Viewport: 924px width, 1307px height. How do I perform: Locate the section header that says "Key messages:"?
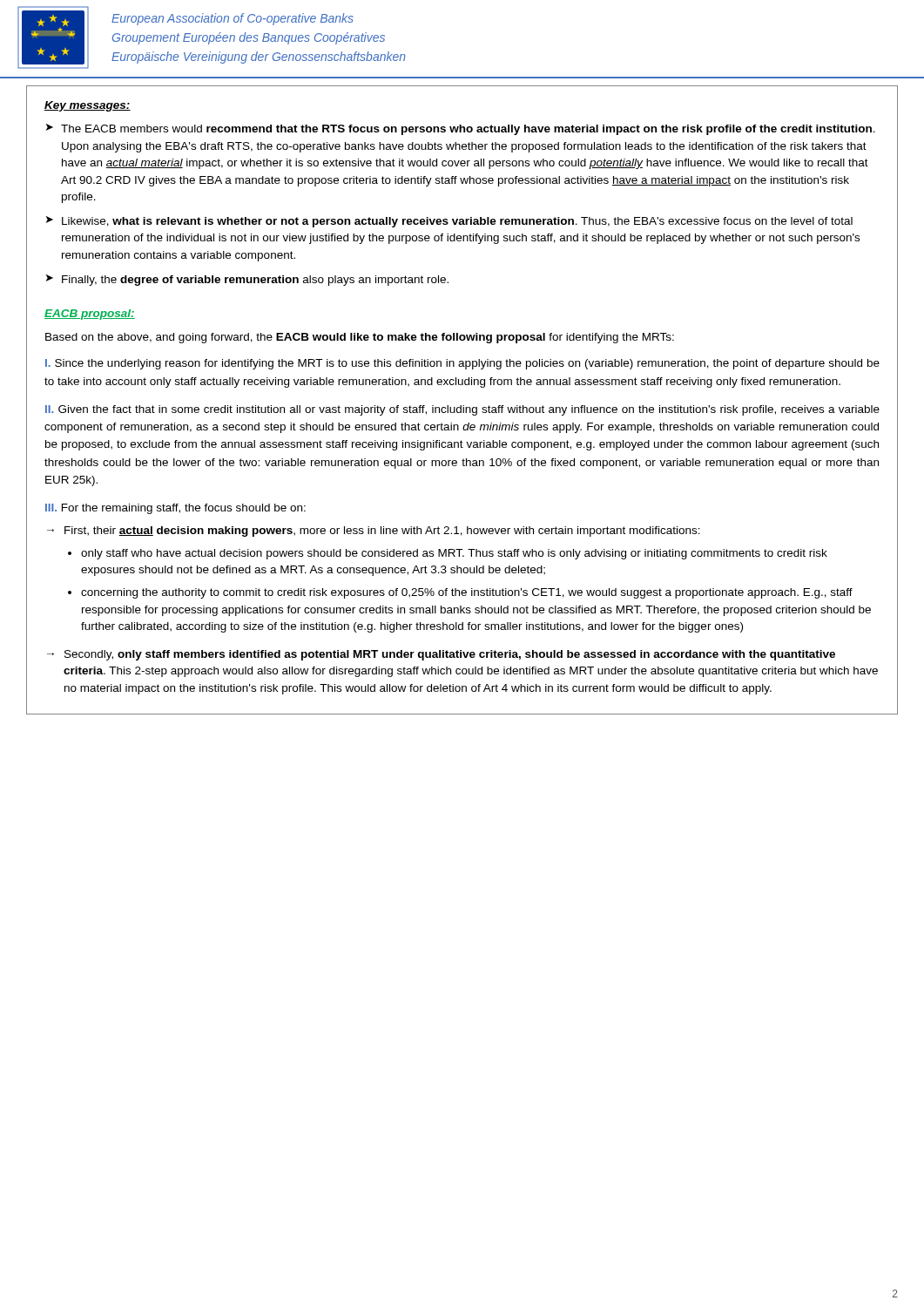click(88, 106)
